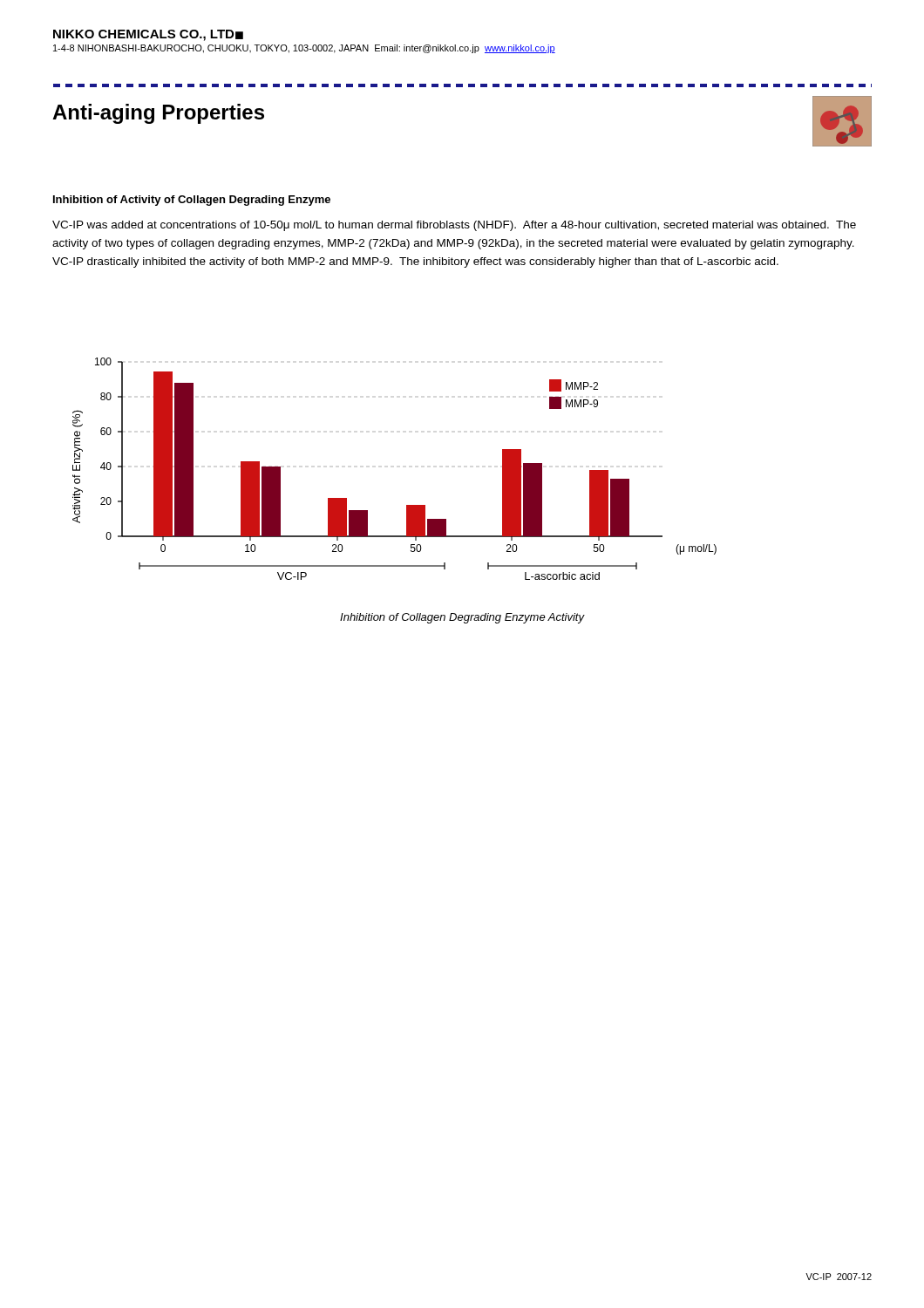Find the block starting "Anti-aging Properties"
924x1308 pixels.
[159, 112]
